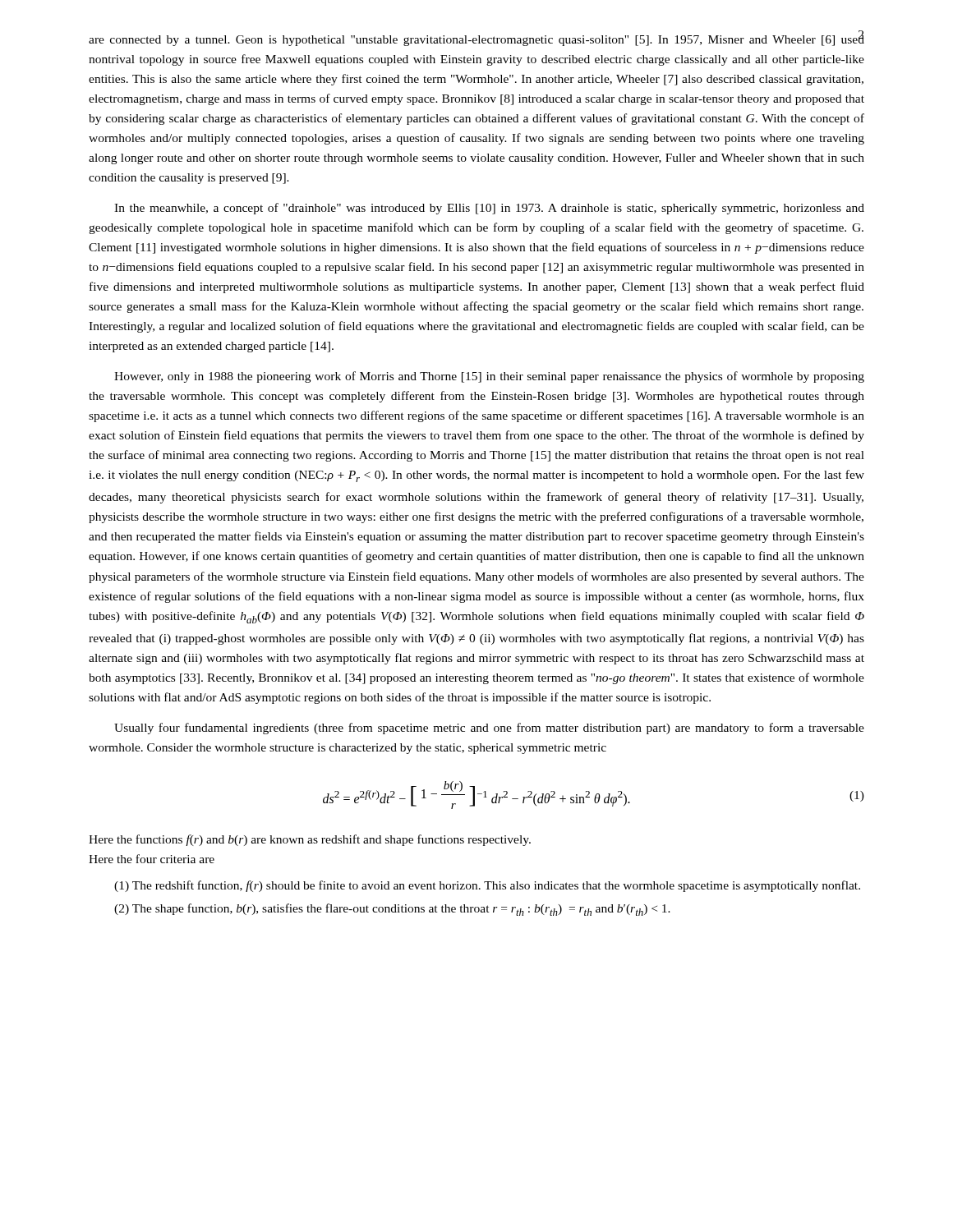The height and width of the screenshot is (1232, 953).
Task: Locate the formula with the text "ds2 = e2f(r)dt2 − [ 1"
Action: pyautogui.click(x=476, y=795)
